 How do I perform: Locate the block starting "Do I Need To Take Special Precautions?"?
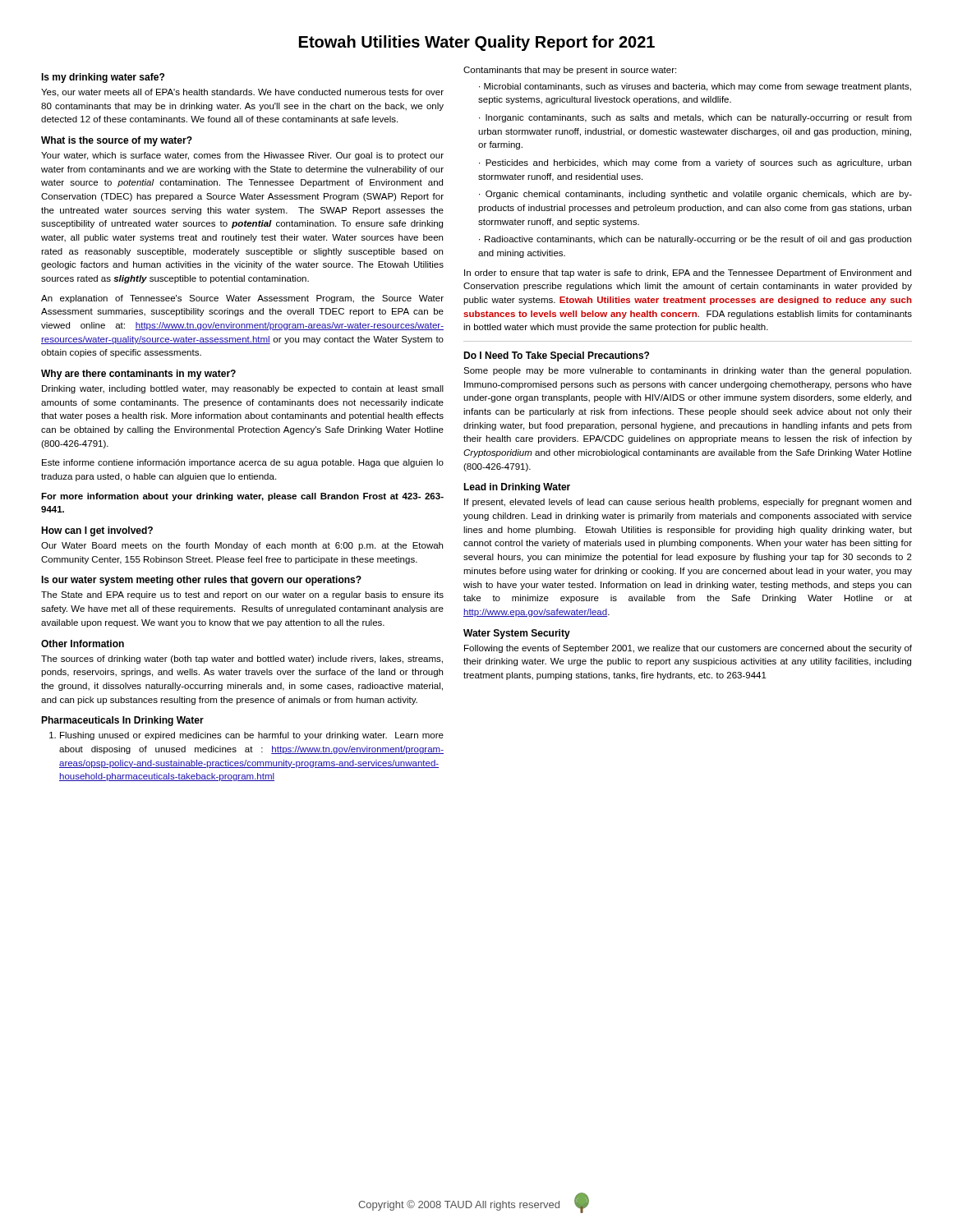click(557, 356)
